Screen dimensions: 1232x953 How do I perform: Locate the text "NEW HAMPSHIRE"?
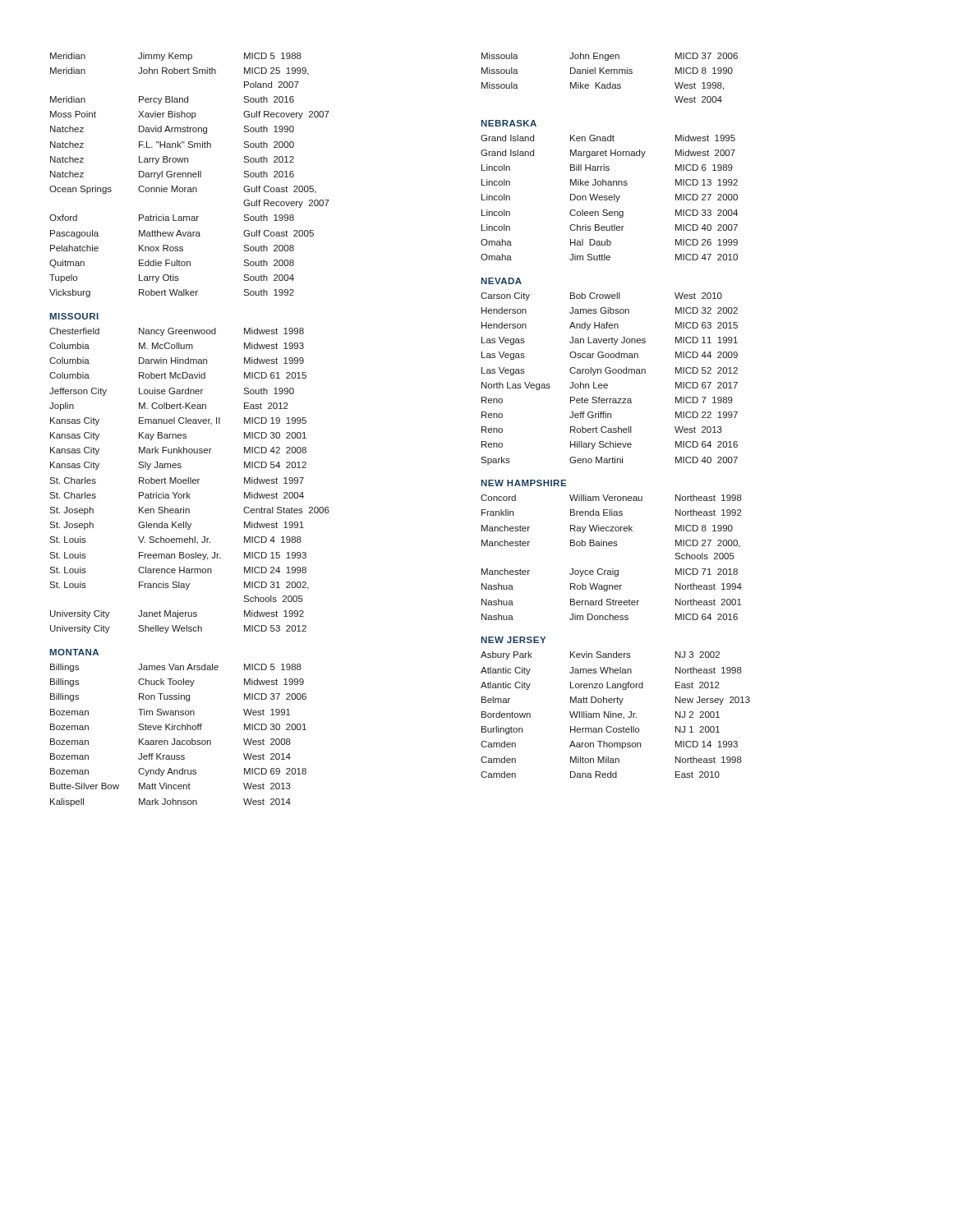point(524,483)
